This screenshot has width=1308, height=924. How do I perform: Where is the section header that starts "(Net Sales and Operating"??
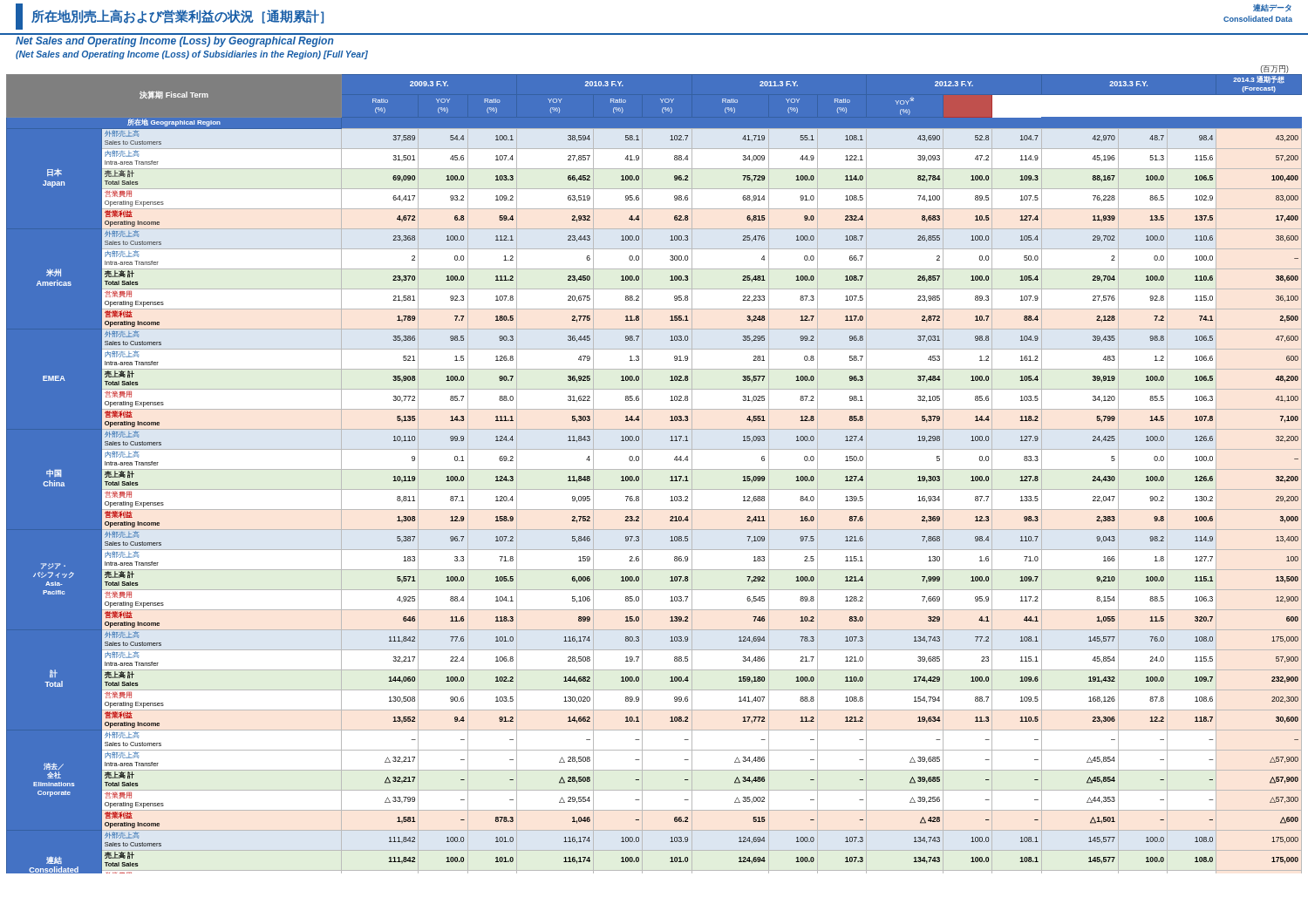[x=192, y=54]
